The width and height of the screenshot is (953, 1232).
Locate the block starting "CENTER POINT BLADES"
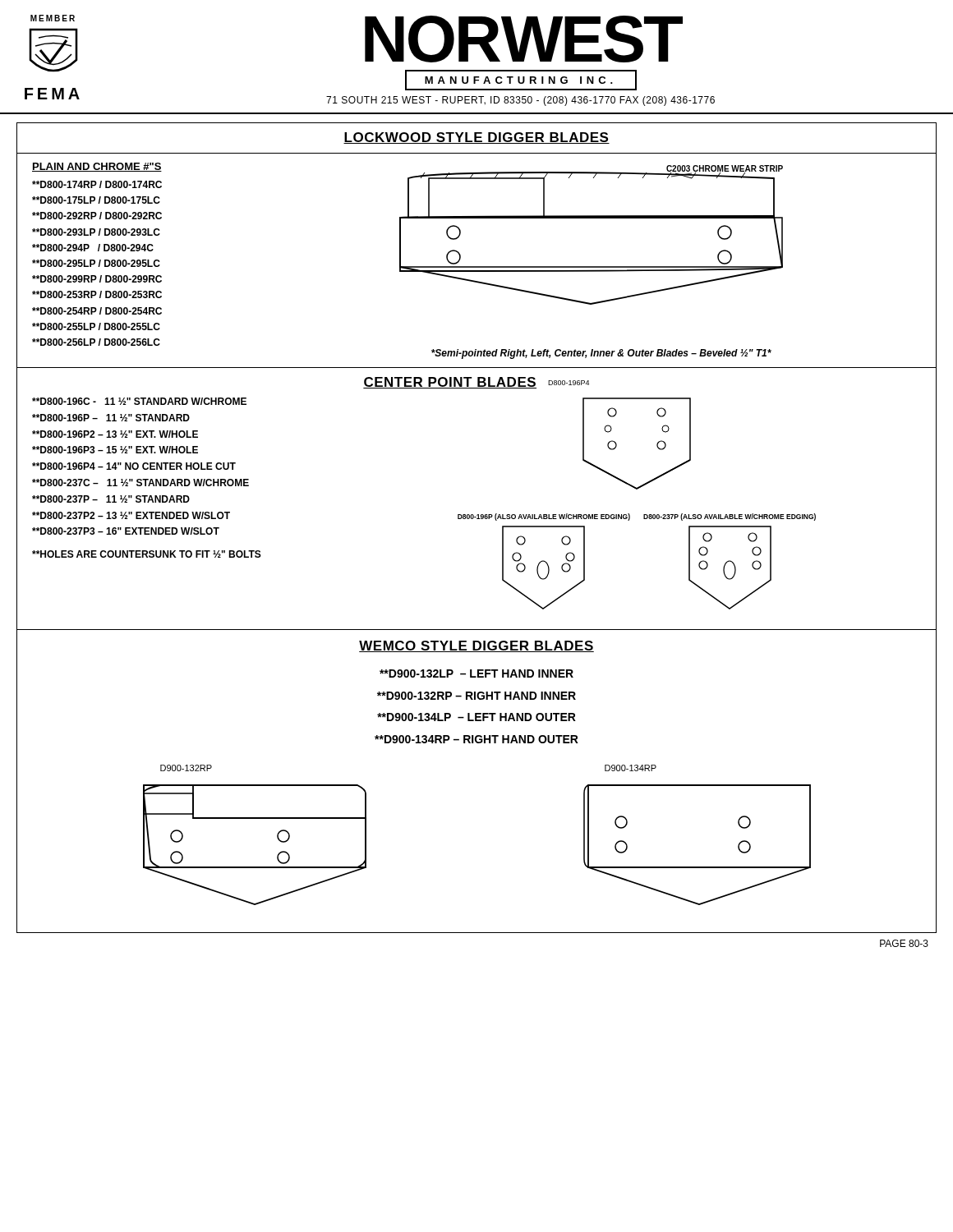450,382
